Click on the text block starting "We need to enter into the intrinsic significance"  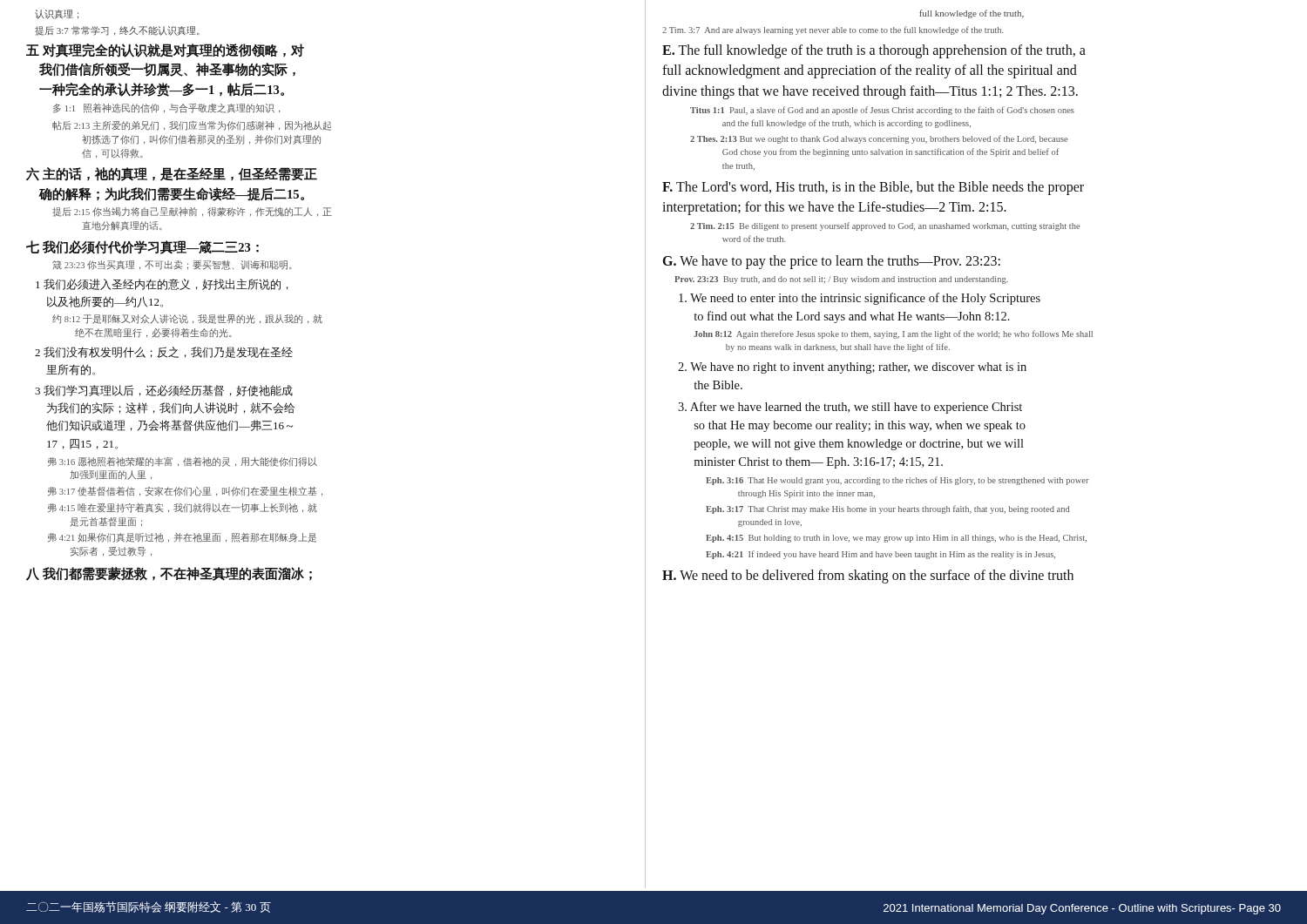(x=859, y=307)
